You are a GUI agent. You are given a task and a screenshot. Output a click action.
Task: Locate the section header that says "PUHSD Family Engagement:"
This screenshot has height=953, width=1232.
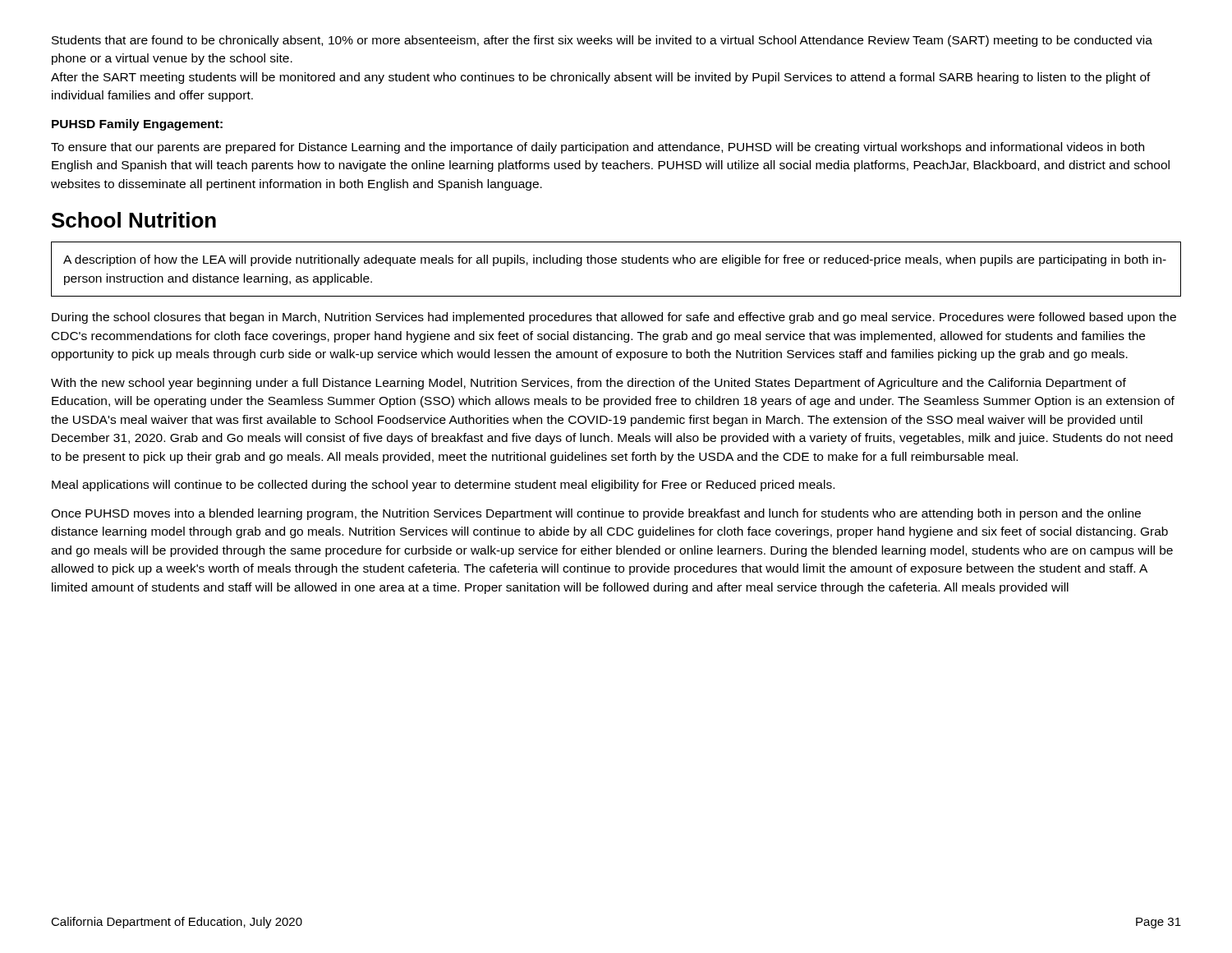point(137,124)
